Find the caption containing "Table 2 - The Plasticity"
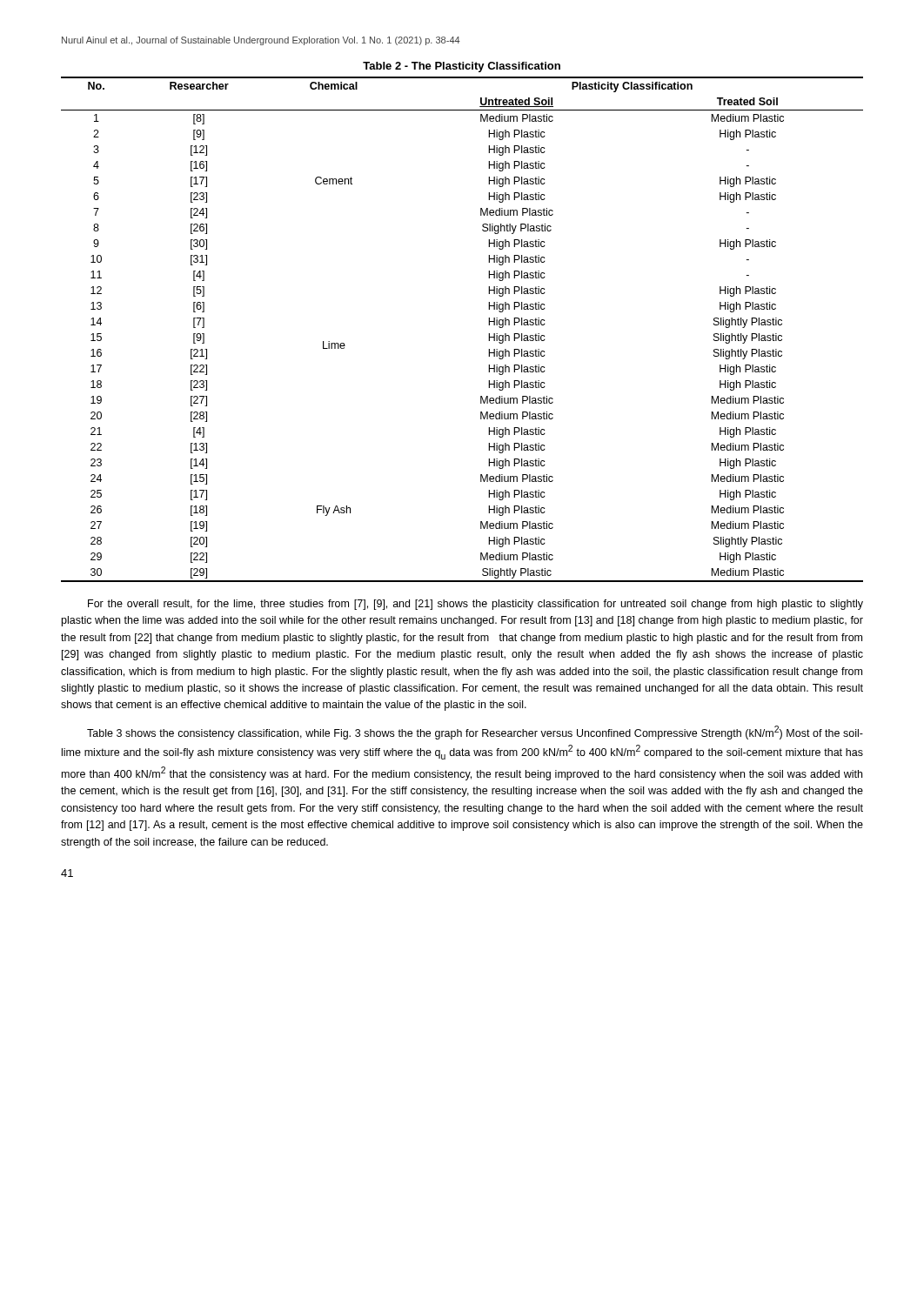 pyautogui.click(x=462, y=66)
